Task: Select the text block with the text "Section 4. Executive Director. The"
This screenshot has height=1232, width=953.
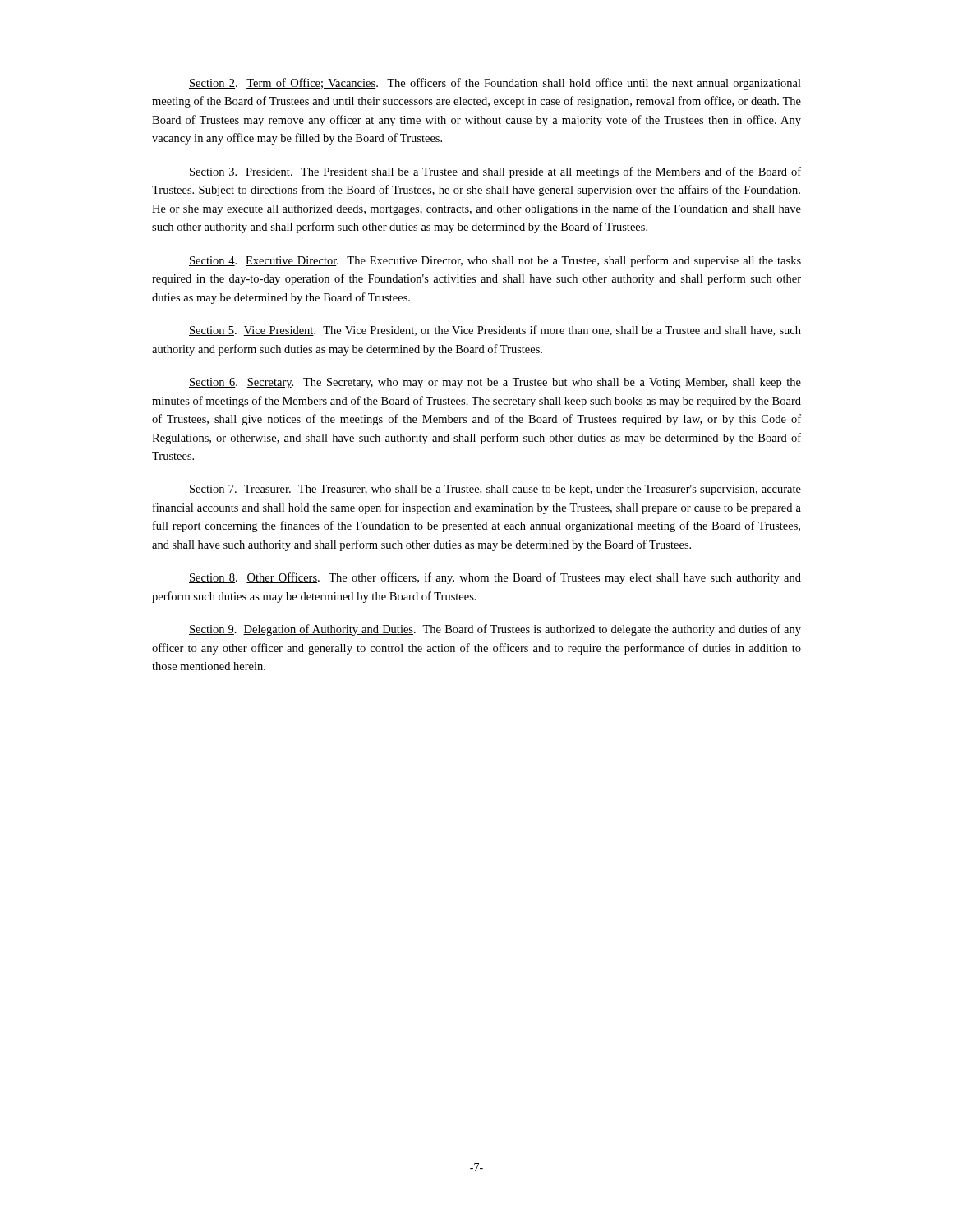Action: [476, 279]
